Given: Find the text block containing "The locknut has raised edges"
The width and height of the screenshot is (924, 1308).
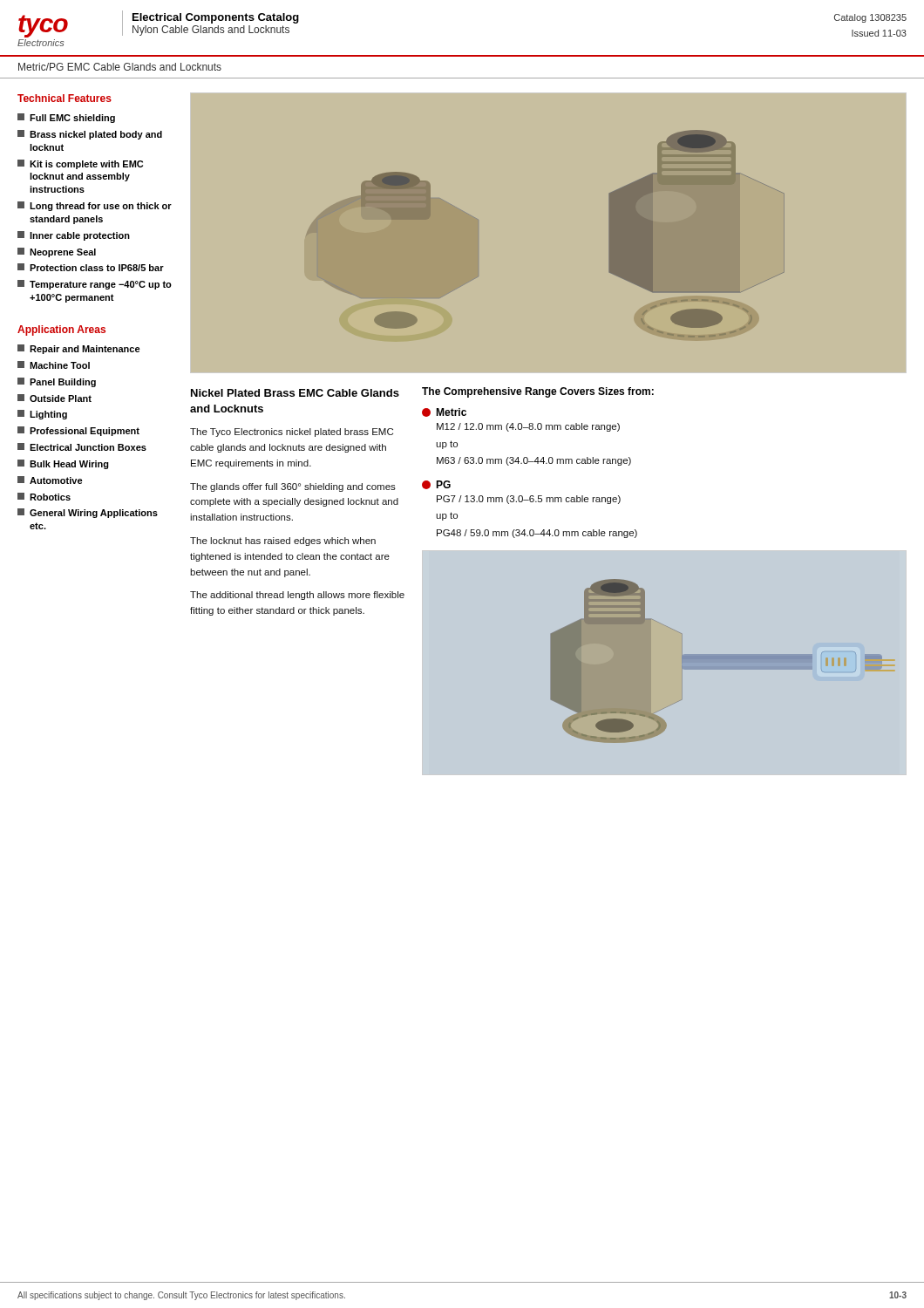Looking at the screenshot, I should [290, 556].
